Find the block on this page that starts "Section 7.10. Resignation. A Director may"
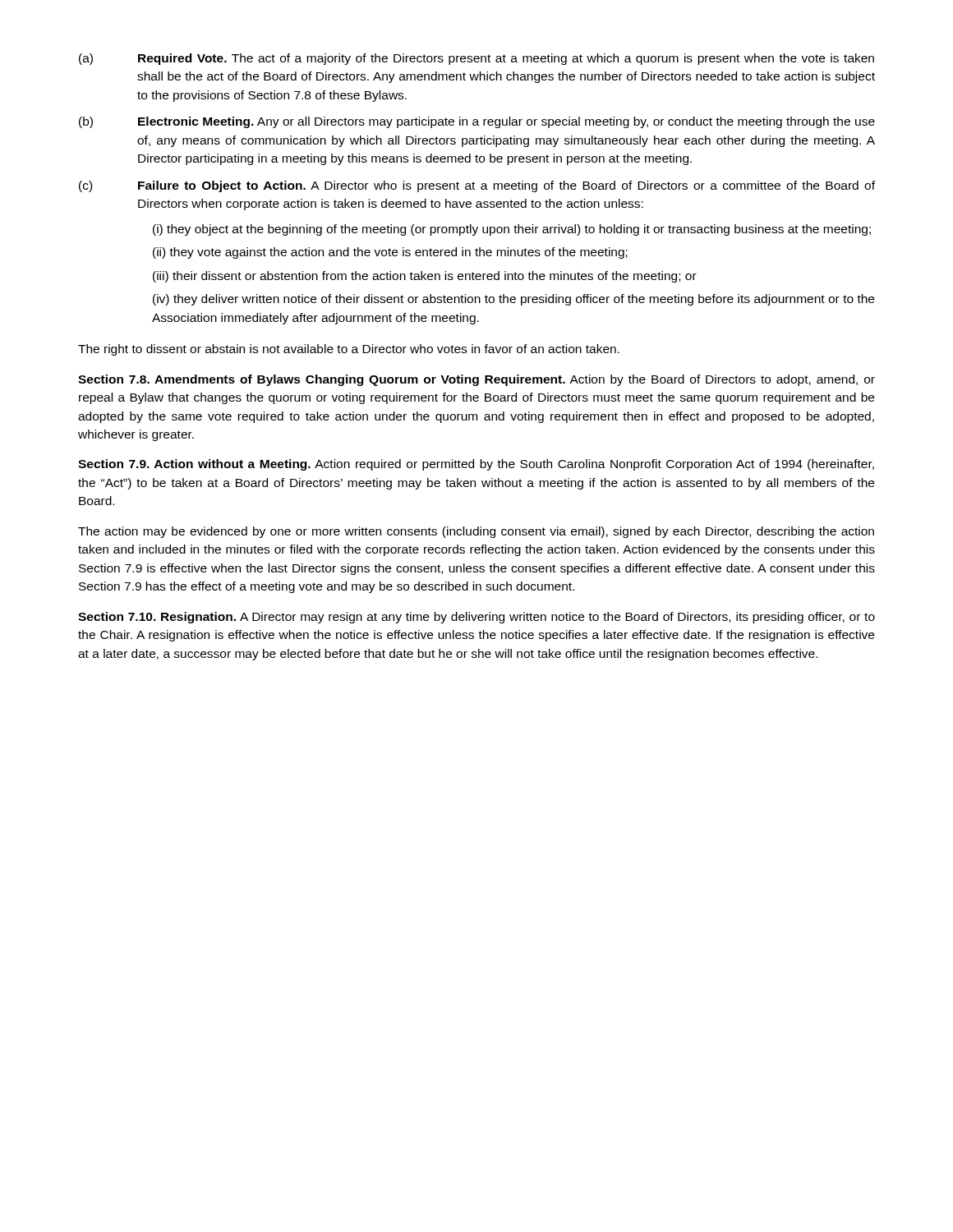The width and height of the screenshot is (953, 1232). tap(476, 635)
